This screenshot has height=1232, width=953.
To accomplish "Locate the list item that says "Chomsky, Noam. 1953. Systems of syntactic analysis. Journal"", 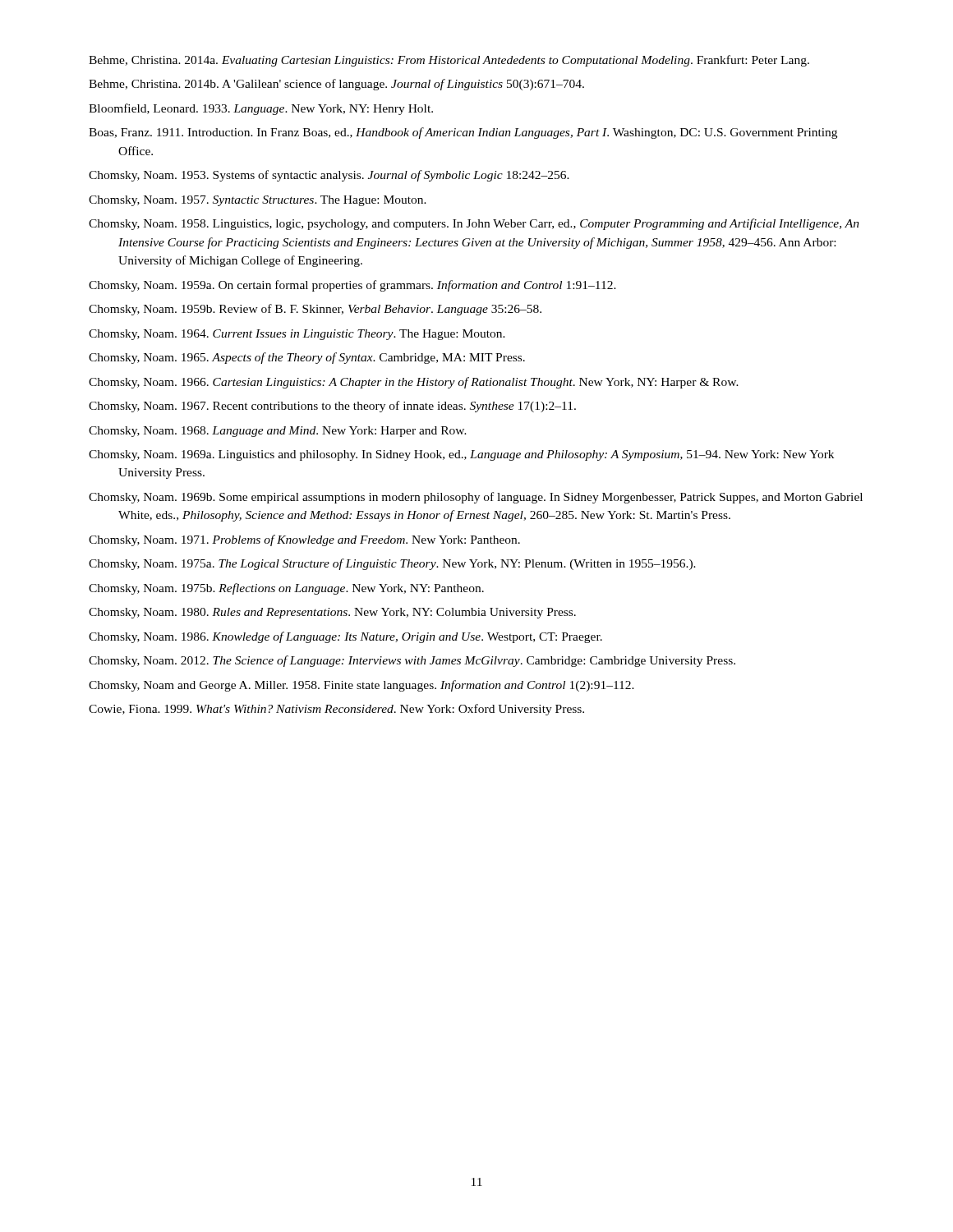I will (329, 175).
